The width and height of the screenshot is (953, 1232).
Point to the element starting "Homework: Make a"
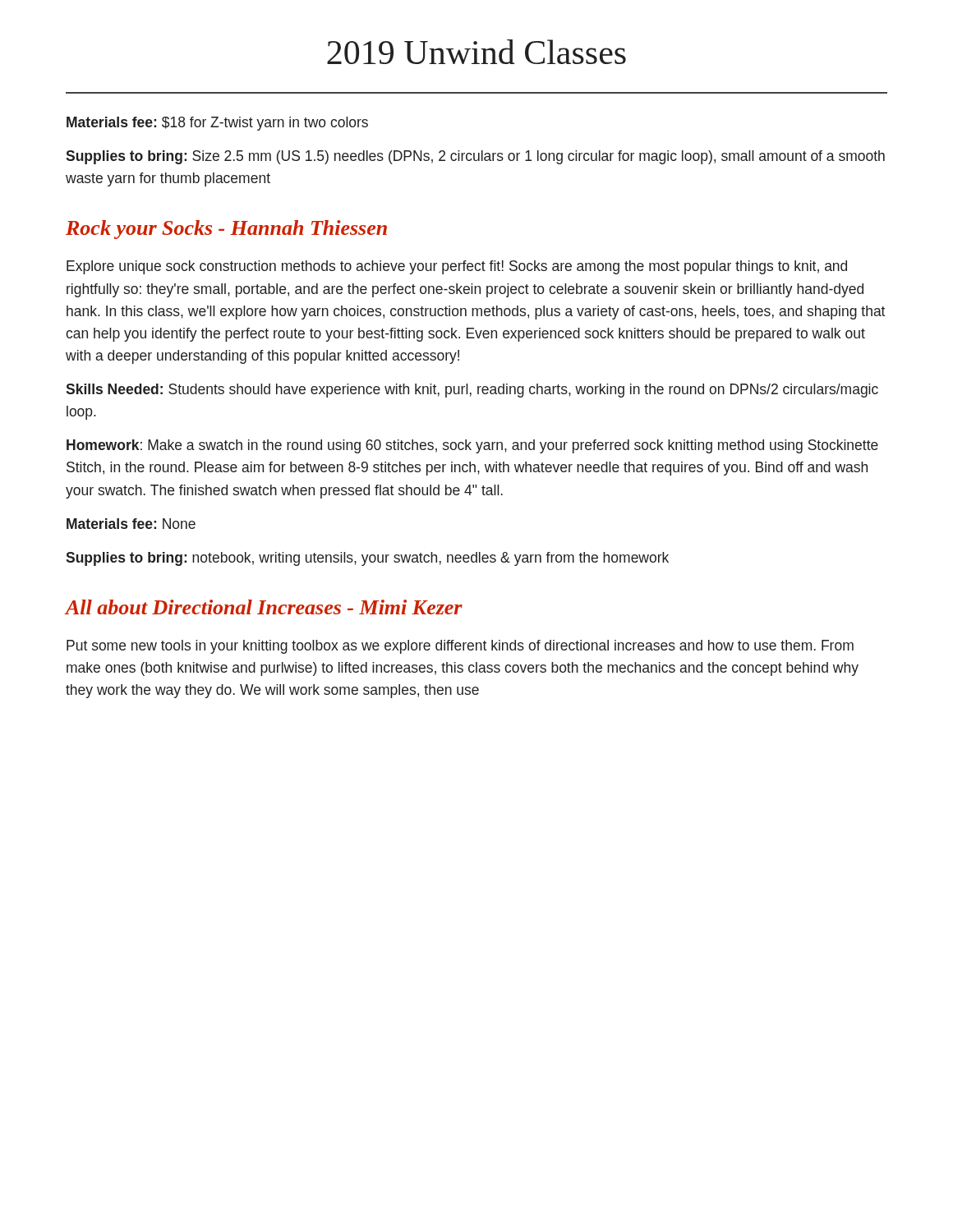472,468
